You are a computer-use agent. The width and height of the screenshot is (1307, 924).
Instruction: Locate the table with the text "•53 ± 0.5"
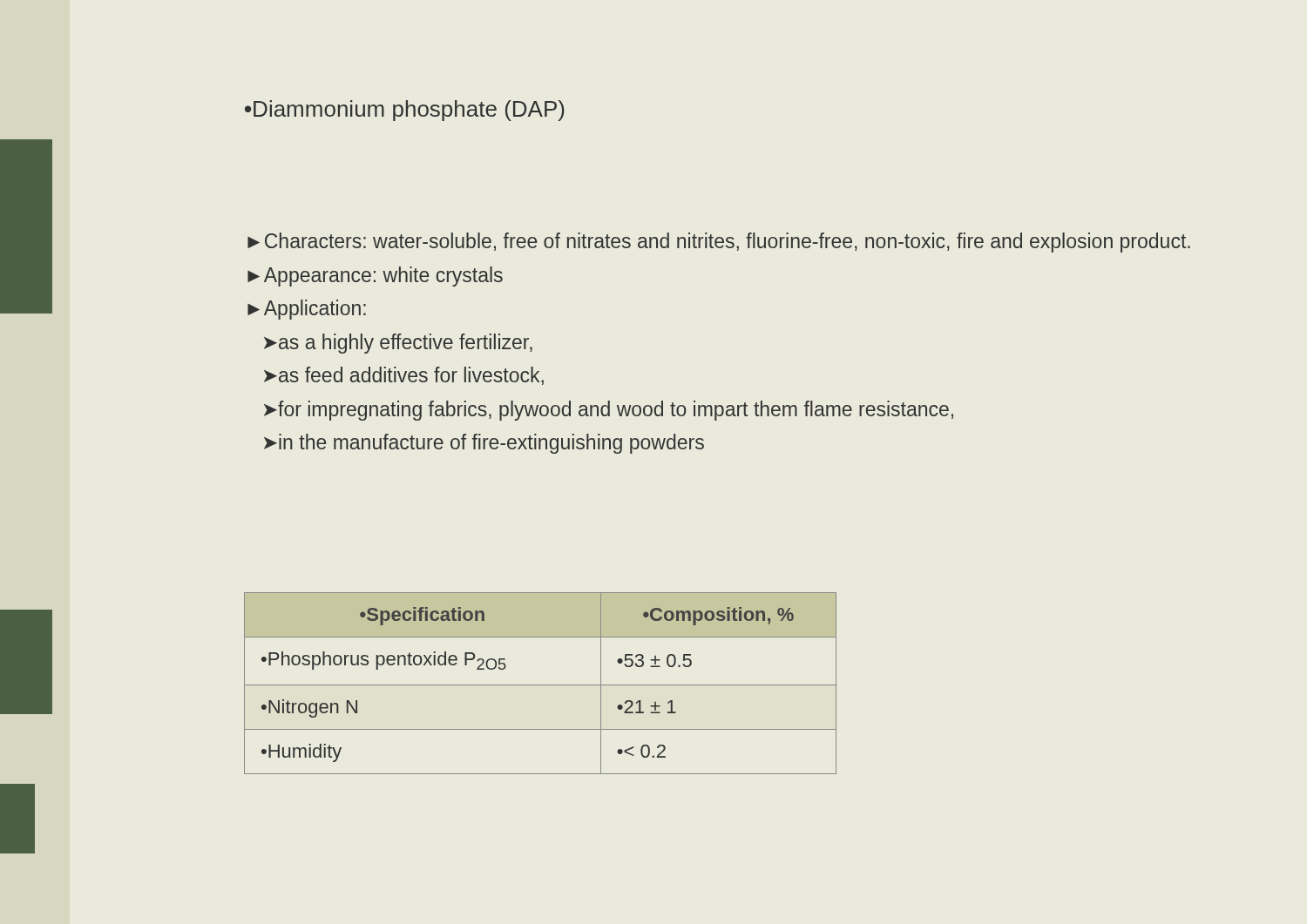tap(549, 683)
